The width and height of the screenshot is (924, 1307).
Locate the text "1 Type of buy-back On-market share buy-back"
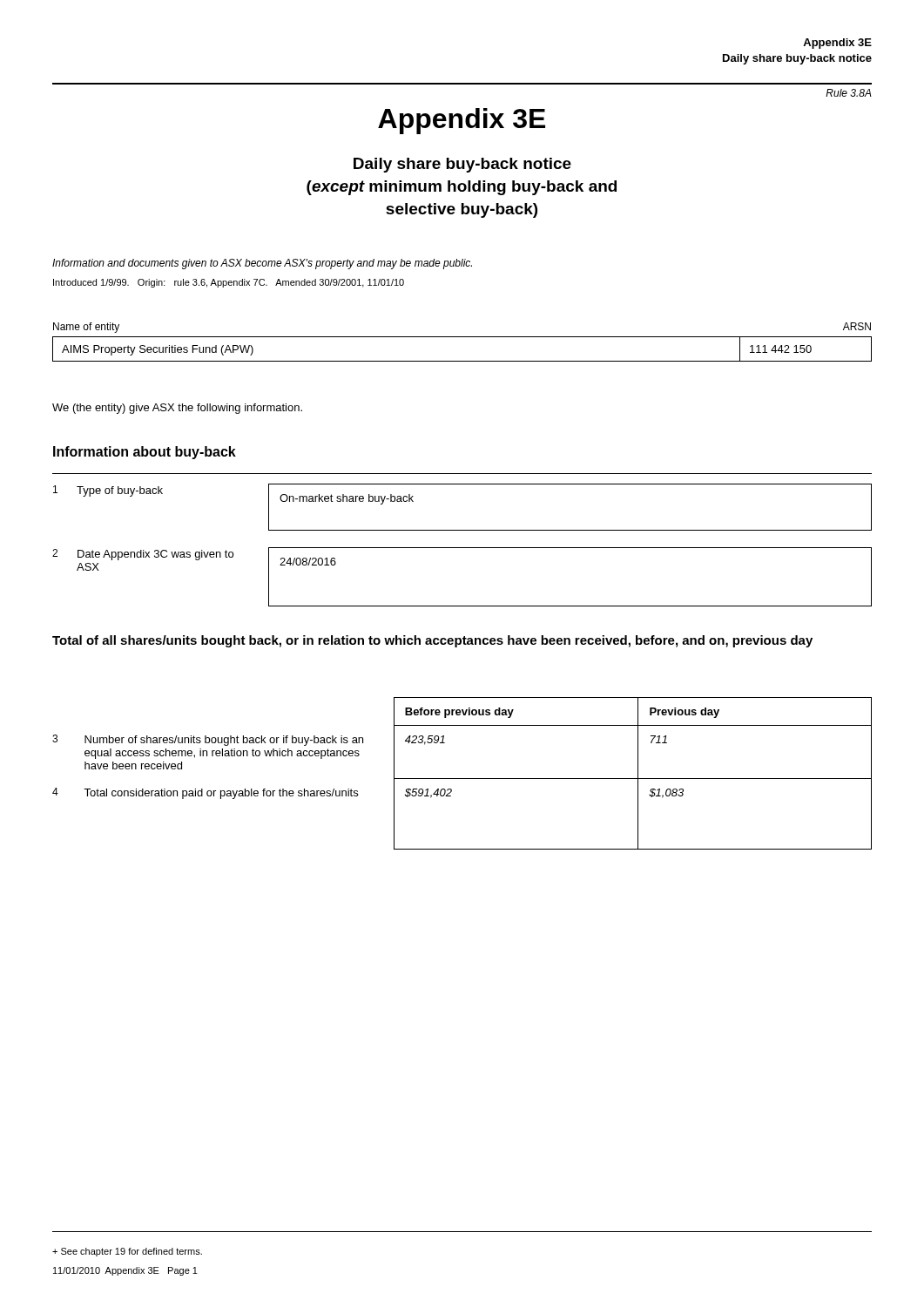coord(462,507)
